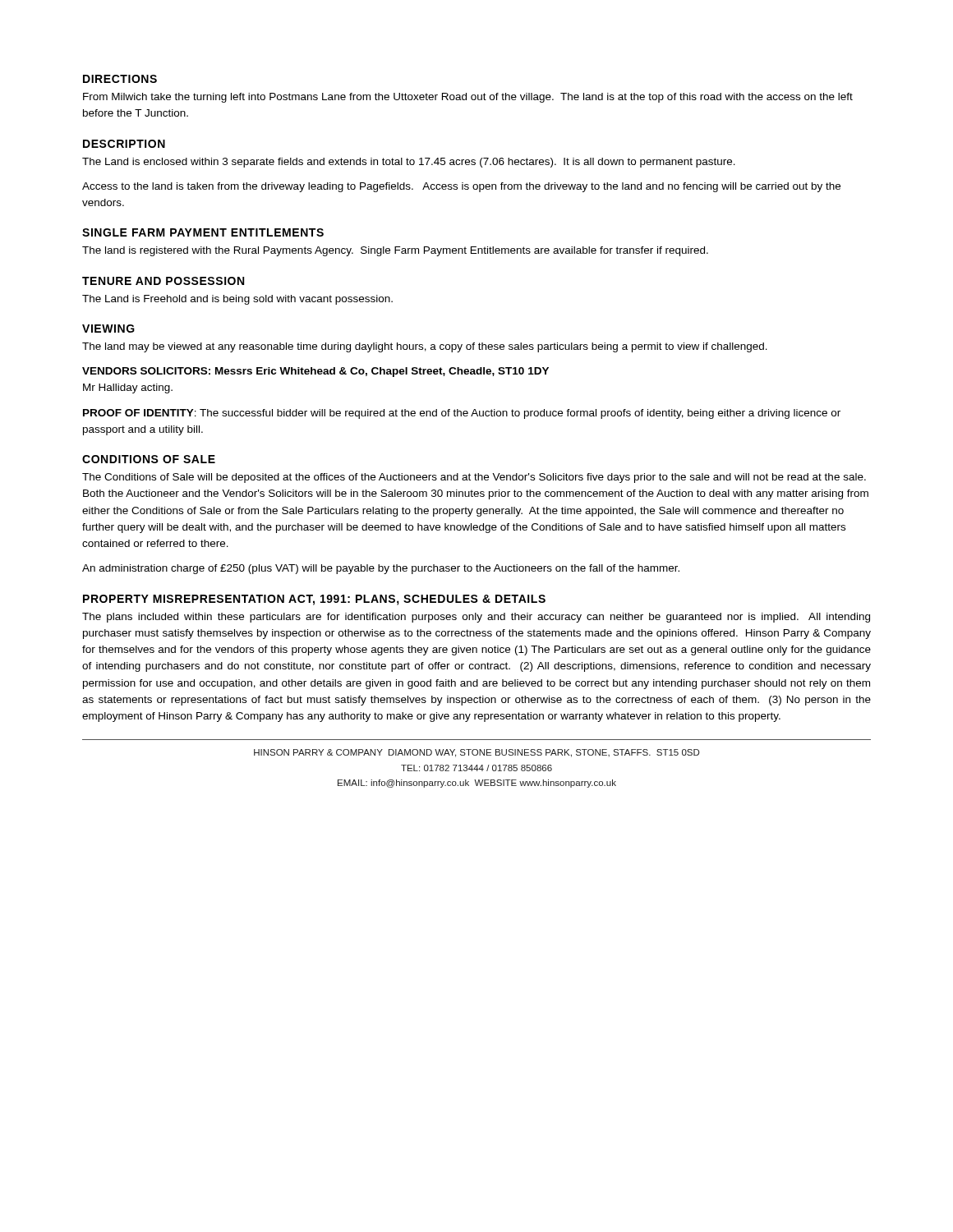Point to the block beginning "The Land is enclosed"
Viewport: 953px width, 1232px height.
click(409, 161)
